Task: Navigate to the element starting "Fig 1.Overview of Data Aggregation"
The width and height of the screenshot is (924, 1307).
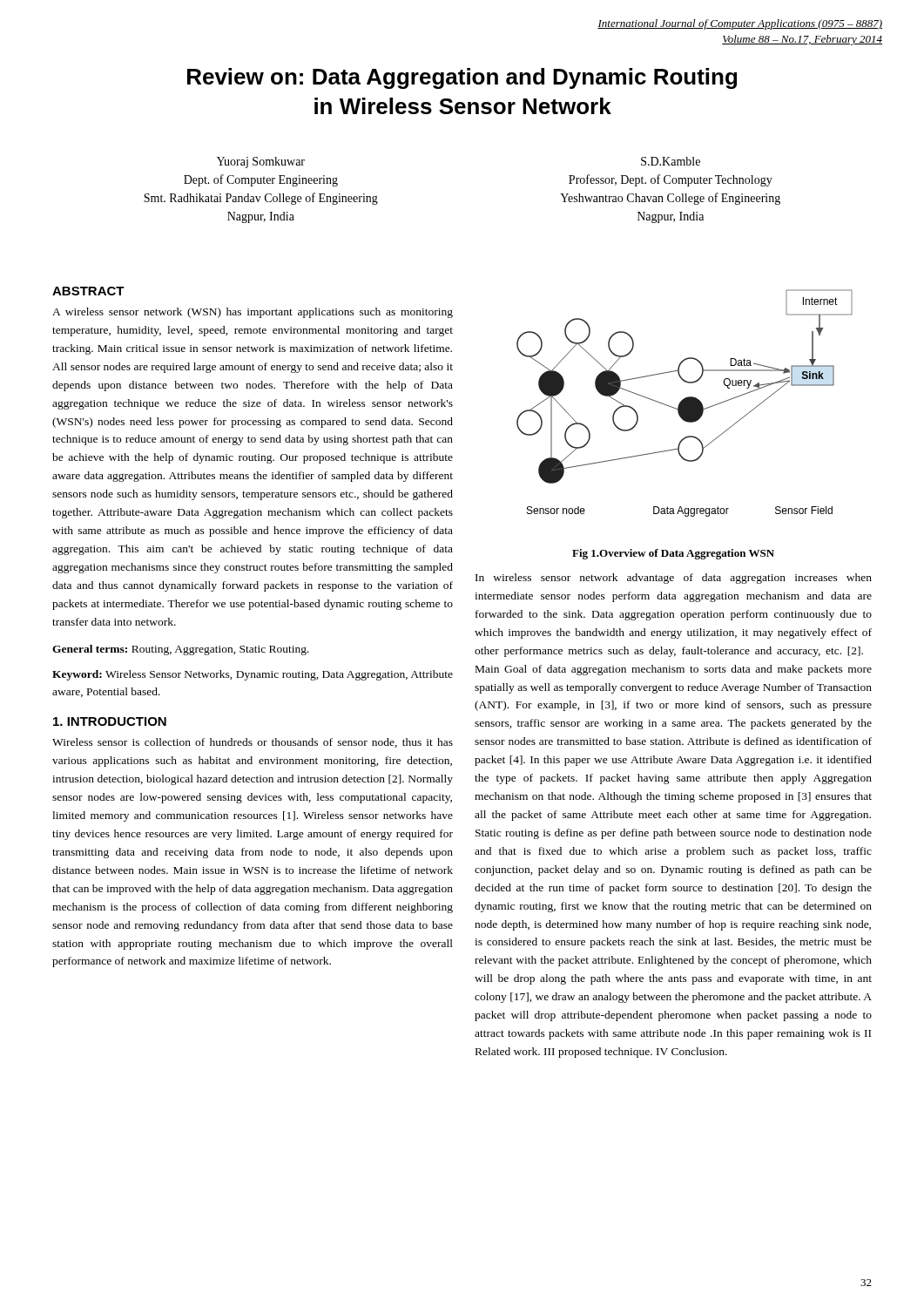Action: 673,553
